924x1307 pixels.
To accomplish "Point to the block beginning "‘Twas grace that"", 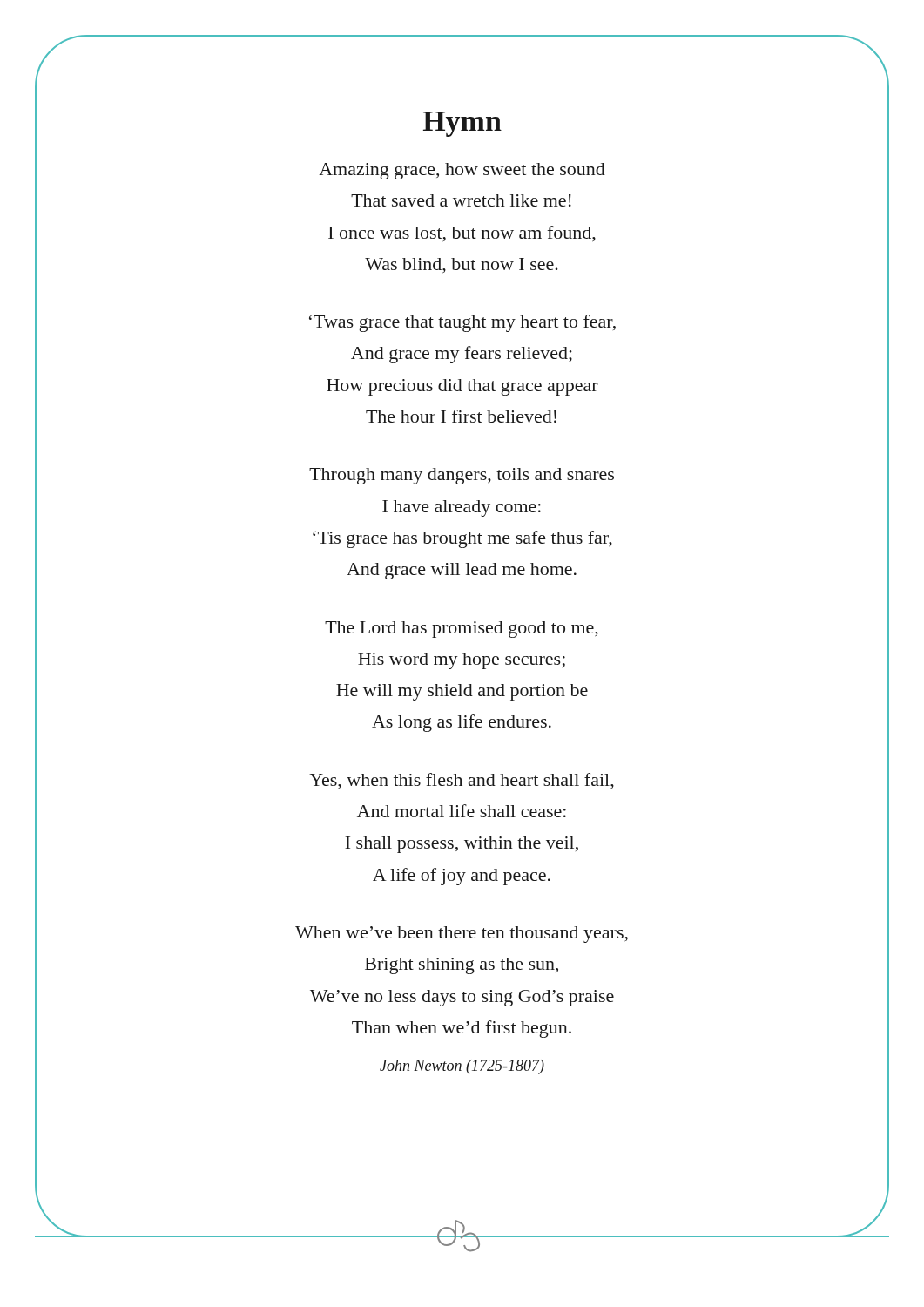I will [x=462, y=369].
